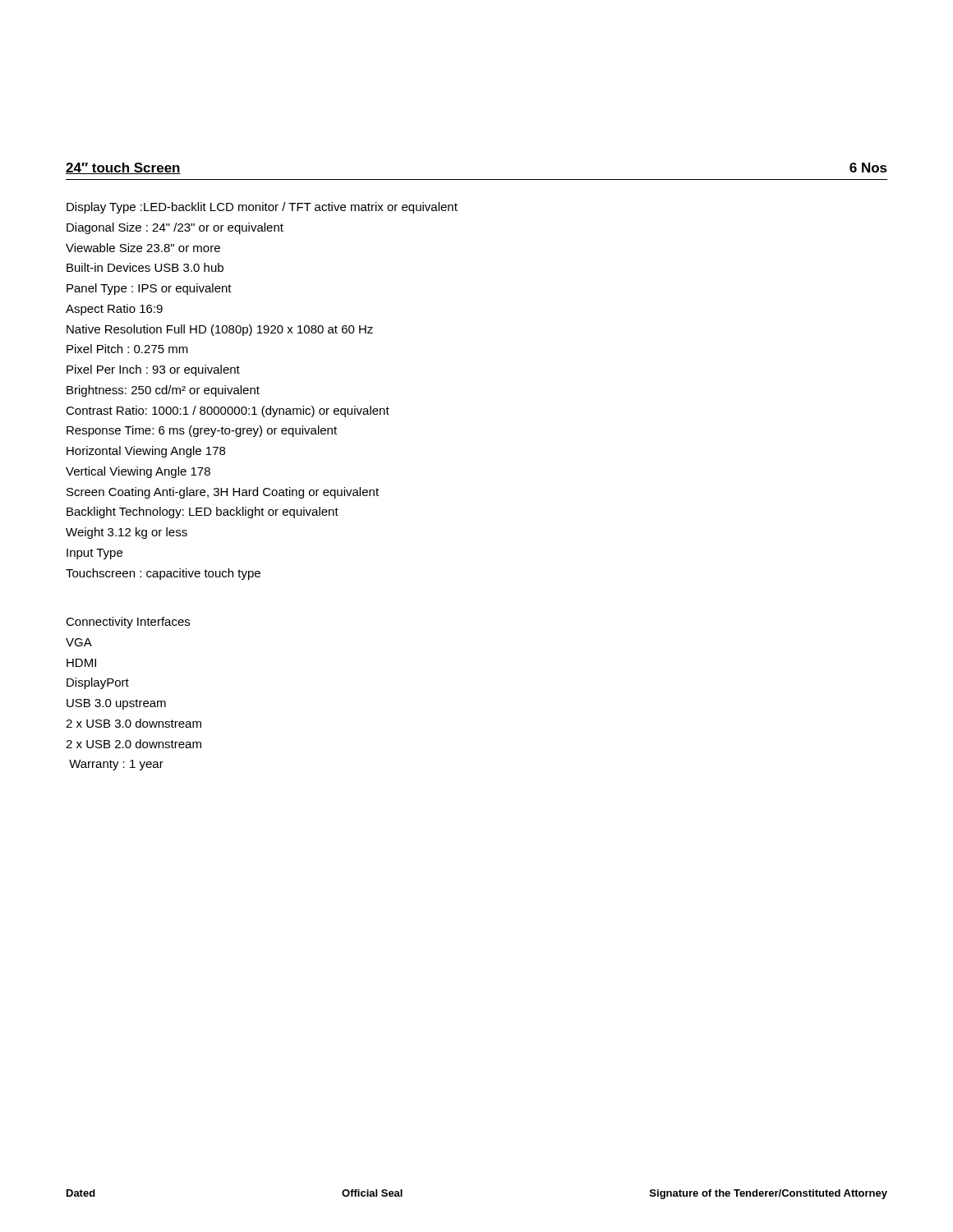953x1232 pixels.
Task: Select the text block with the text "Display Type :LED-backlit LCD monitor / TFT active"
Action: pos(262,208)
